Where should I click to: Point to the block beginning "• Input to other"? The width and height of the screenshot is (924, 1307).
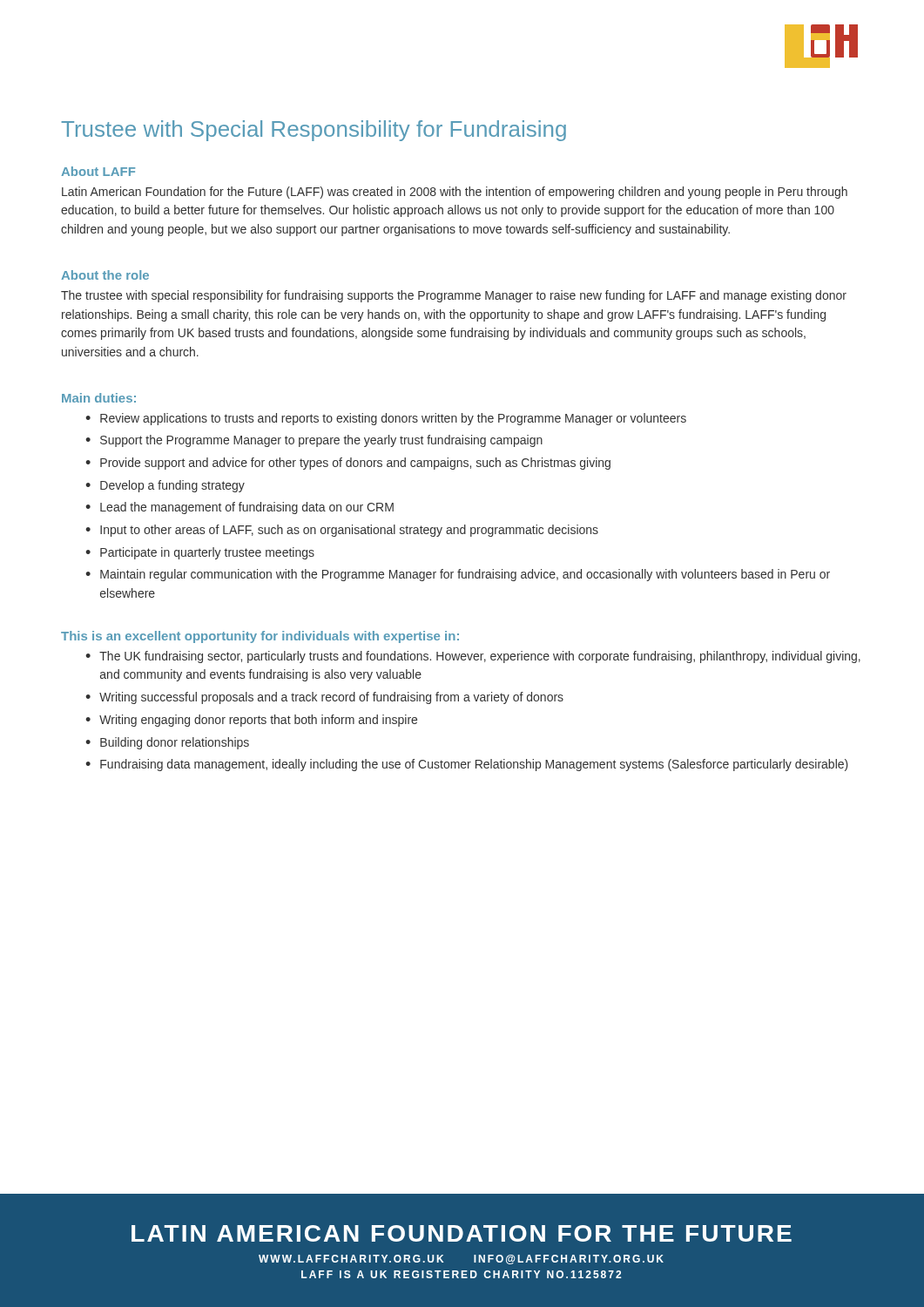tap(342, 531)
